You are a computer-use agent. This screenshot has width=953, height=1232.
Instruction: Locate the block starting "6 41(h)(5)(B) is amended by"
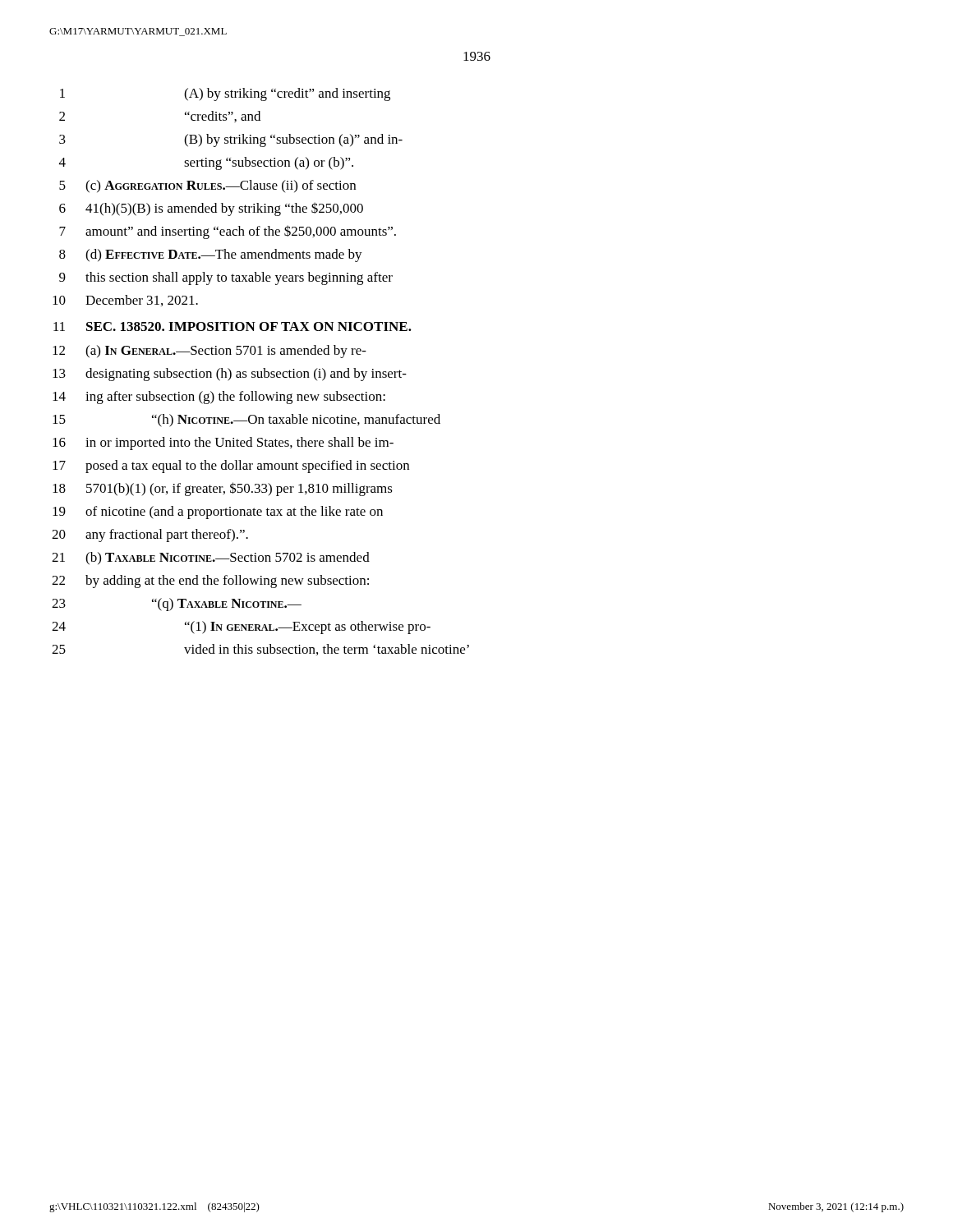click(211, 209)
